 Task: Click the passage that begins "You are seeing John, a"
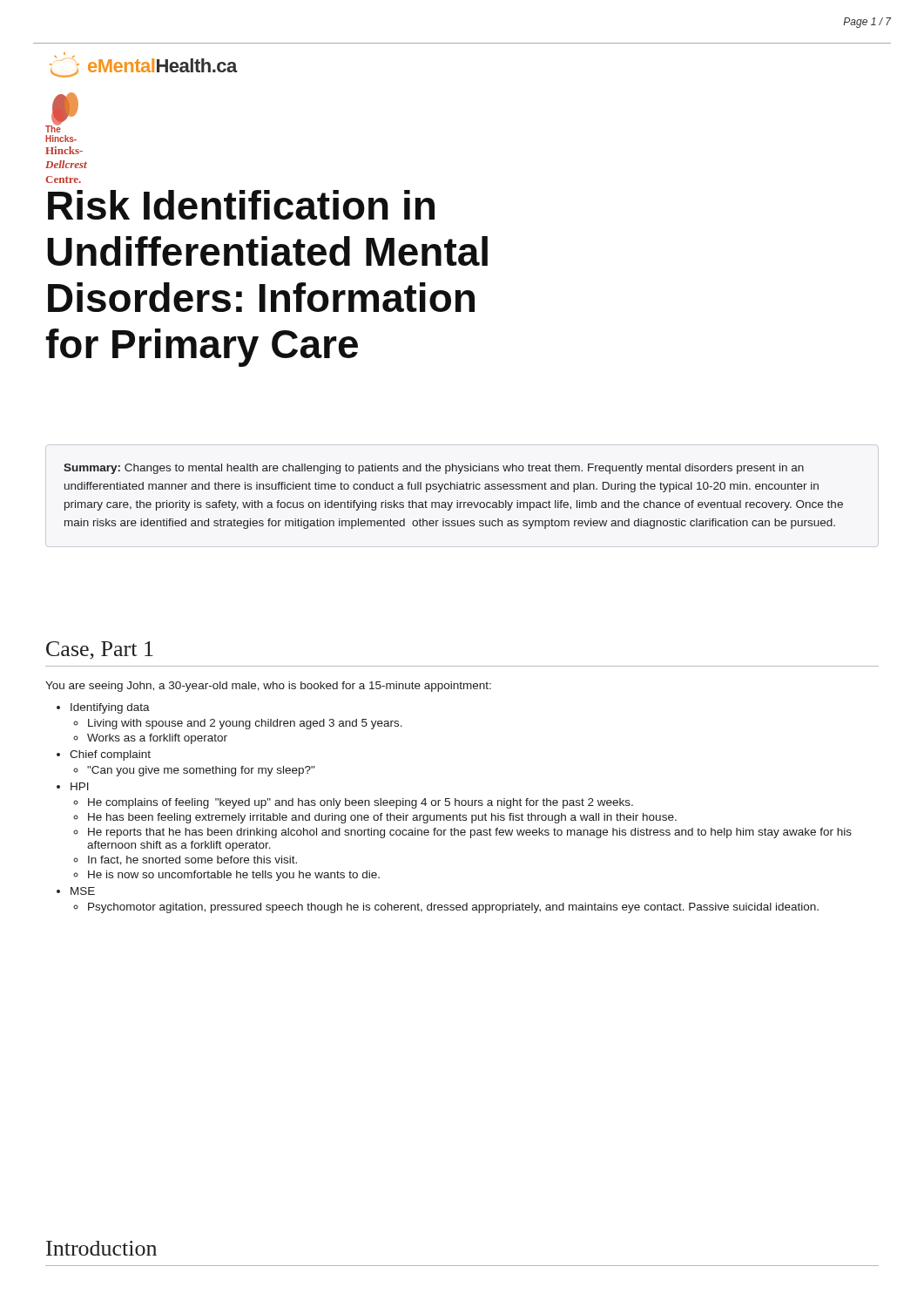tap(269, 685)
